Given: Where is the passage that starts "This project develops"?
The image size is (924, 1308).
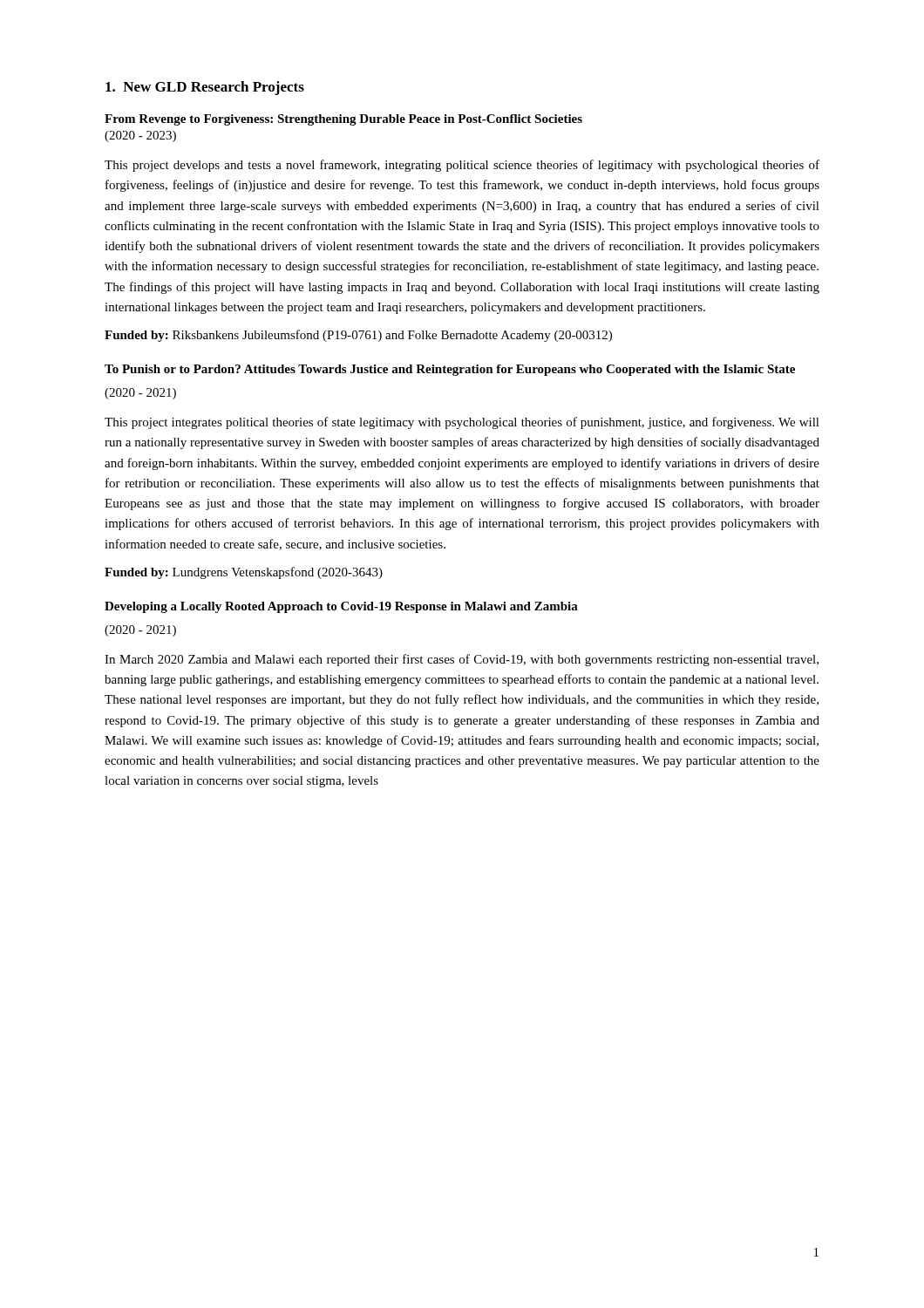Looking at the screenshot, I should click(x=462, y=236).
